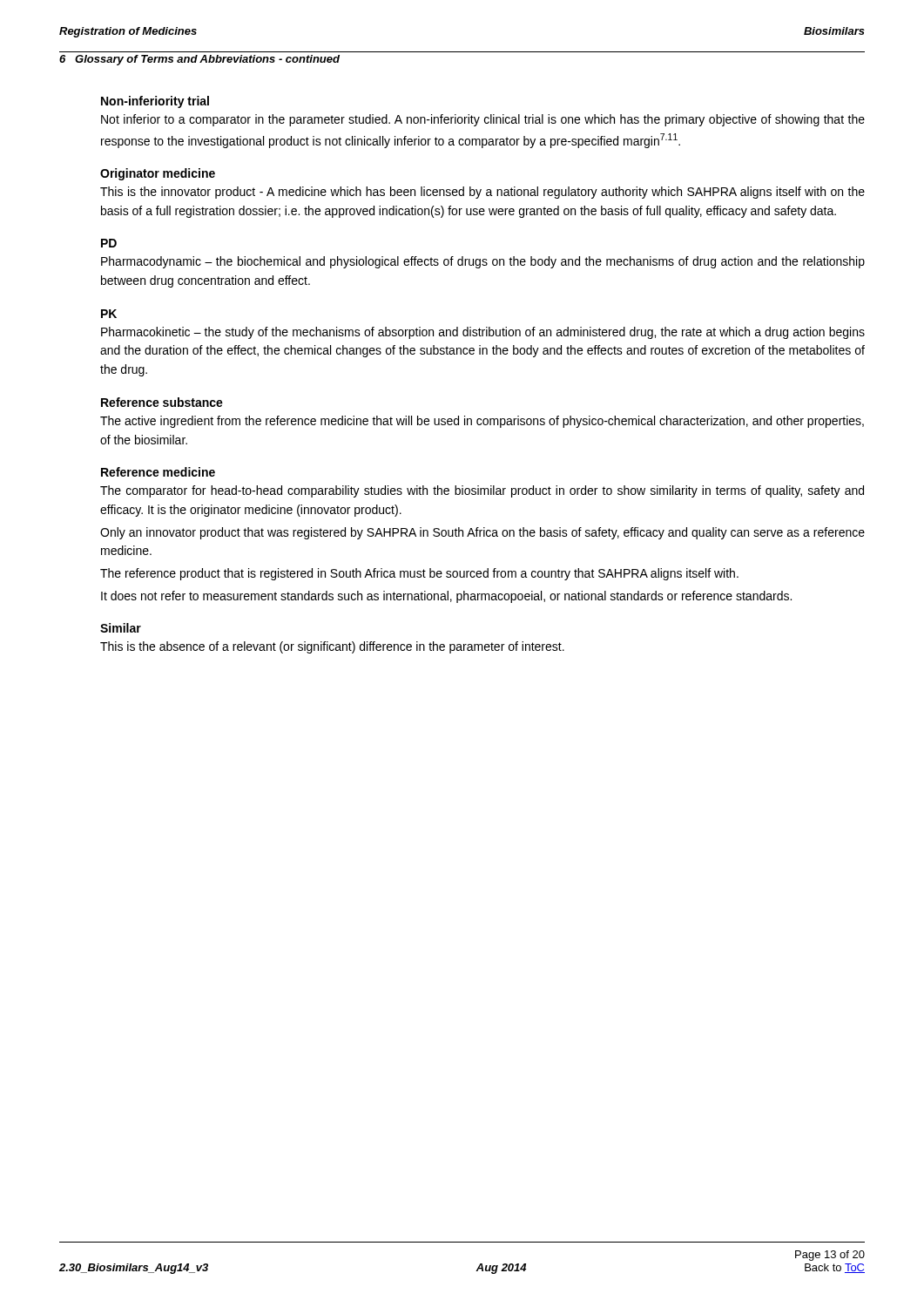Viewport: 924px width, 1307px height.
Task: Find the section header that reads "Reference substance"
Action: [161, 402]
